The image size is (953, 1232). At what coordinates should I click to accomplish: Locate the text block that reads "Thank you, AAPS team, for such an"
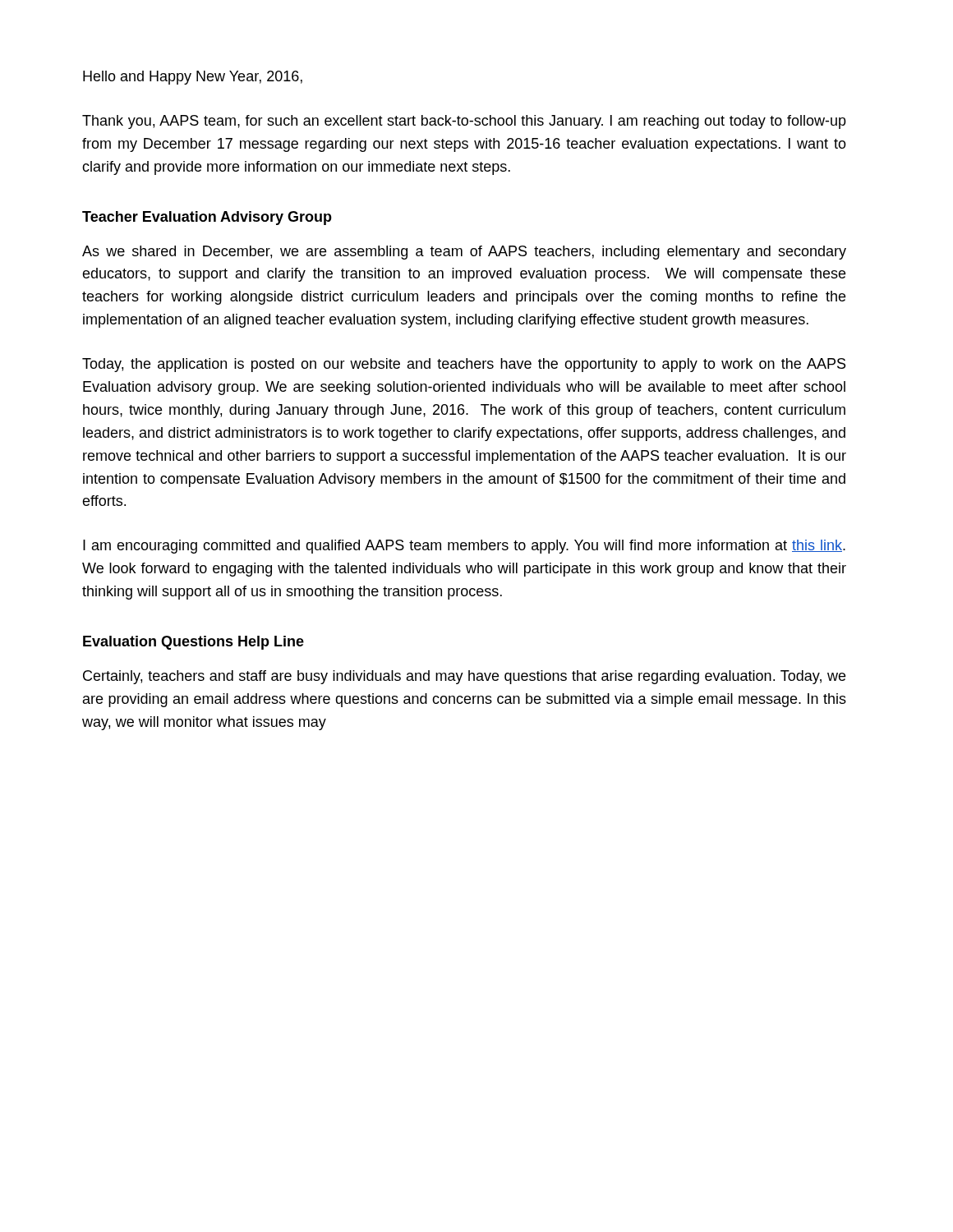click(x=464, y=144)
